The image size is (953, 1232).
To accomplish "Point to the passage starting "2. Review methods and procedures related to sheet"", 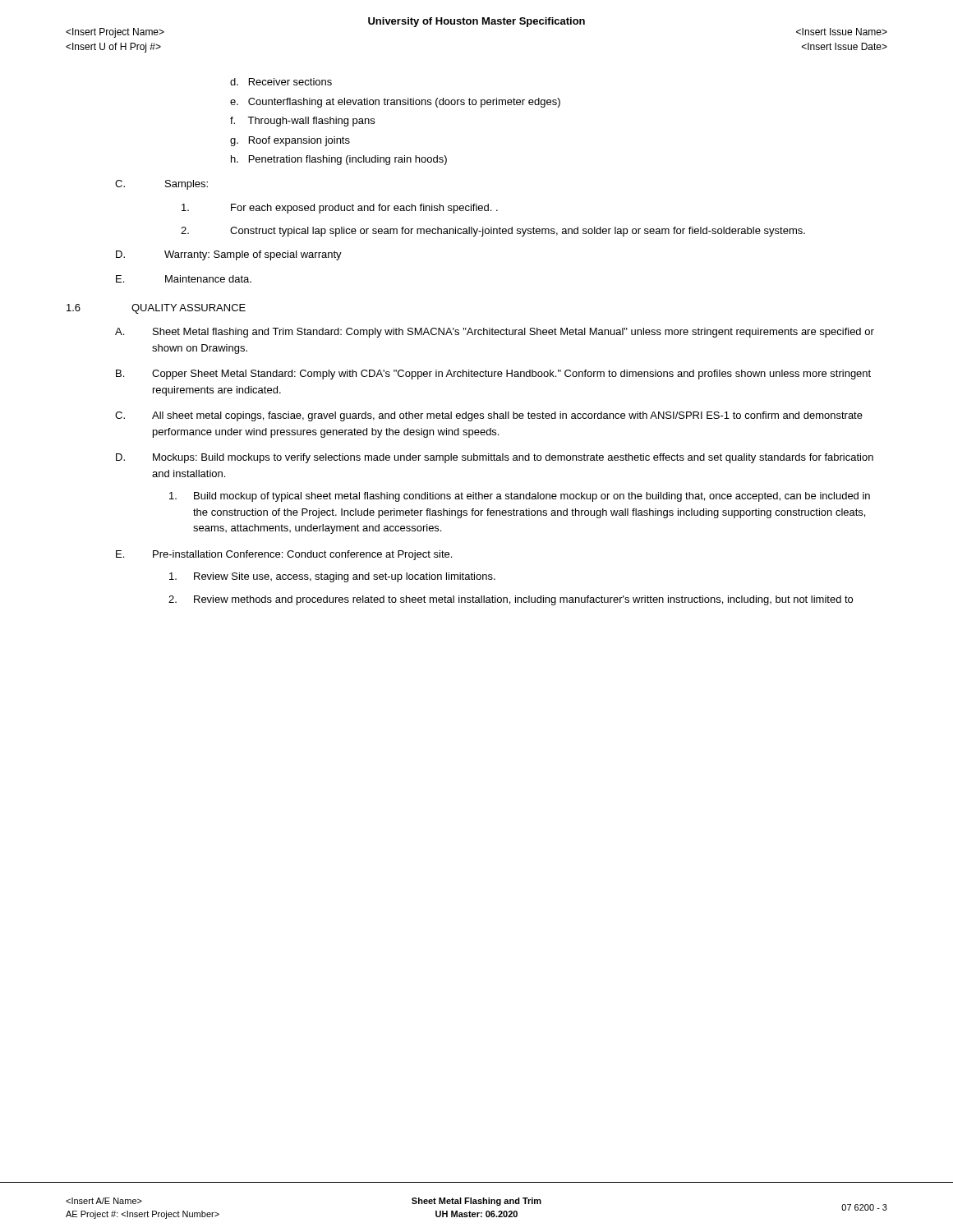I will click(x=528, y=599).
